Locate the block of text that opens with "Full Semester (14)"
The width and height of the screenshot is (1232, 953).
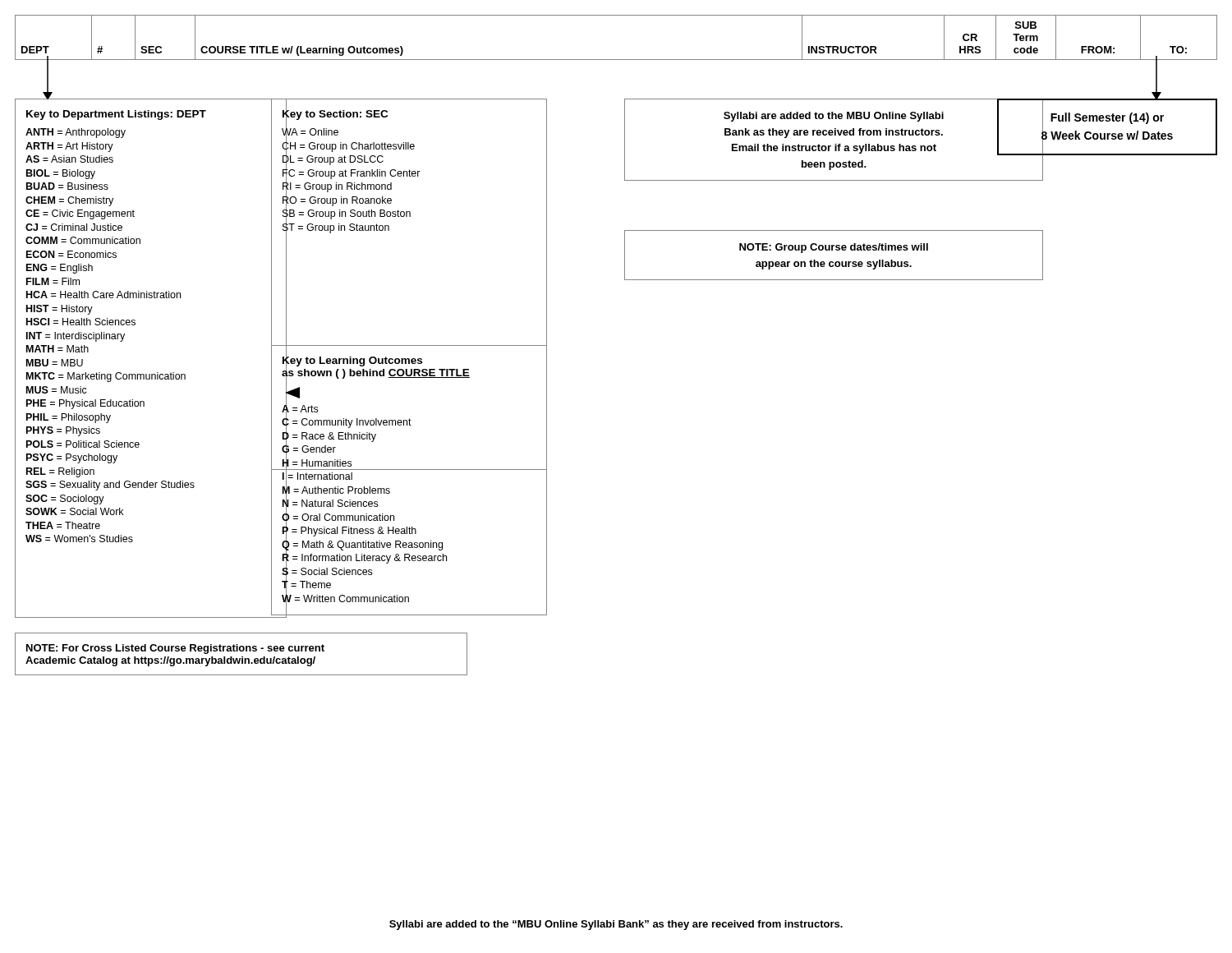(x=1107, y=127)
